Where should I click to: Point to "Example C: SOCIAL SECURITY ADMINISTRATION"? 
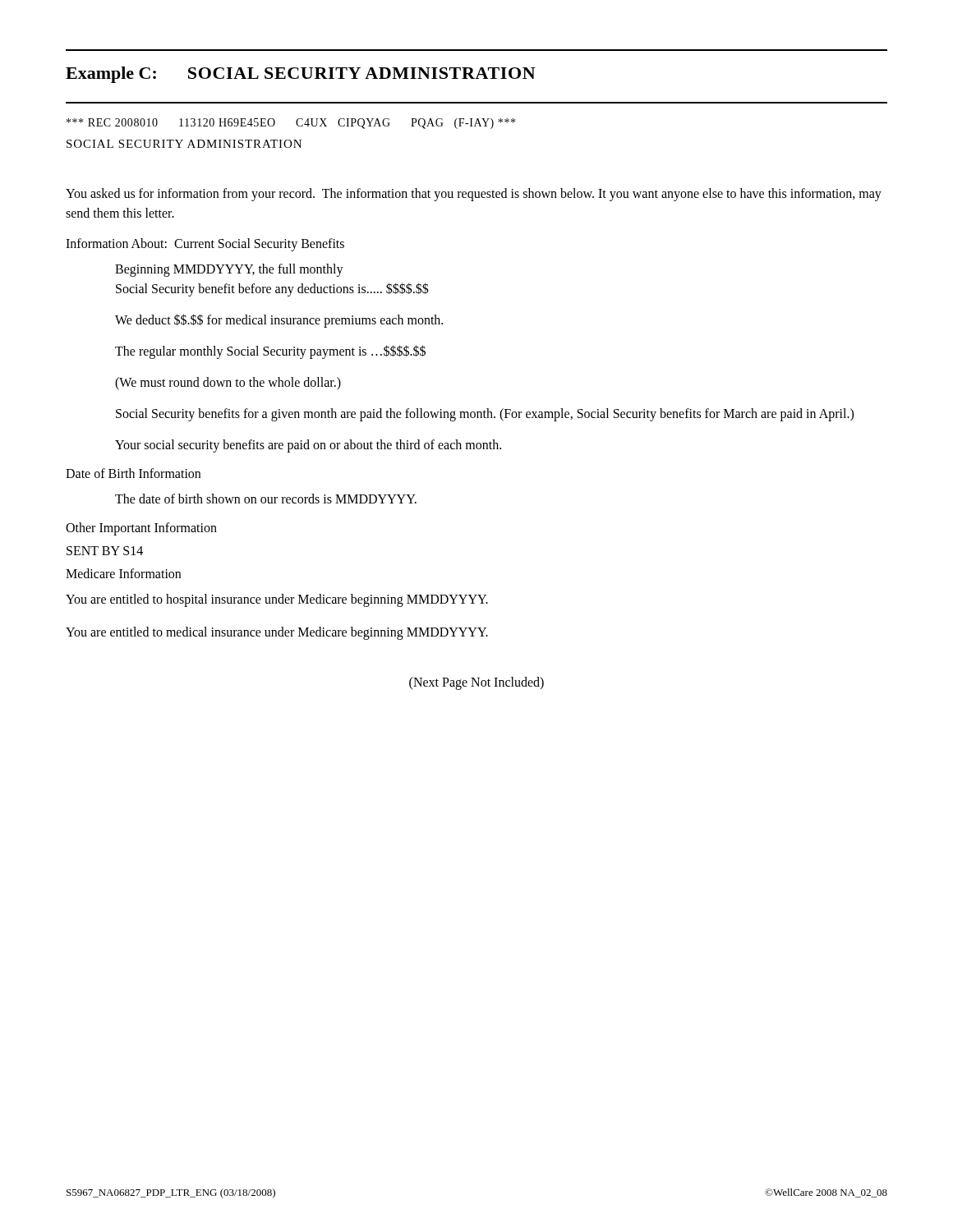[476, 76]
